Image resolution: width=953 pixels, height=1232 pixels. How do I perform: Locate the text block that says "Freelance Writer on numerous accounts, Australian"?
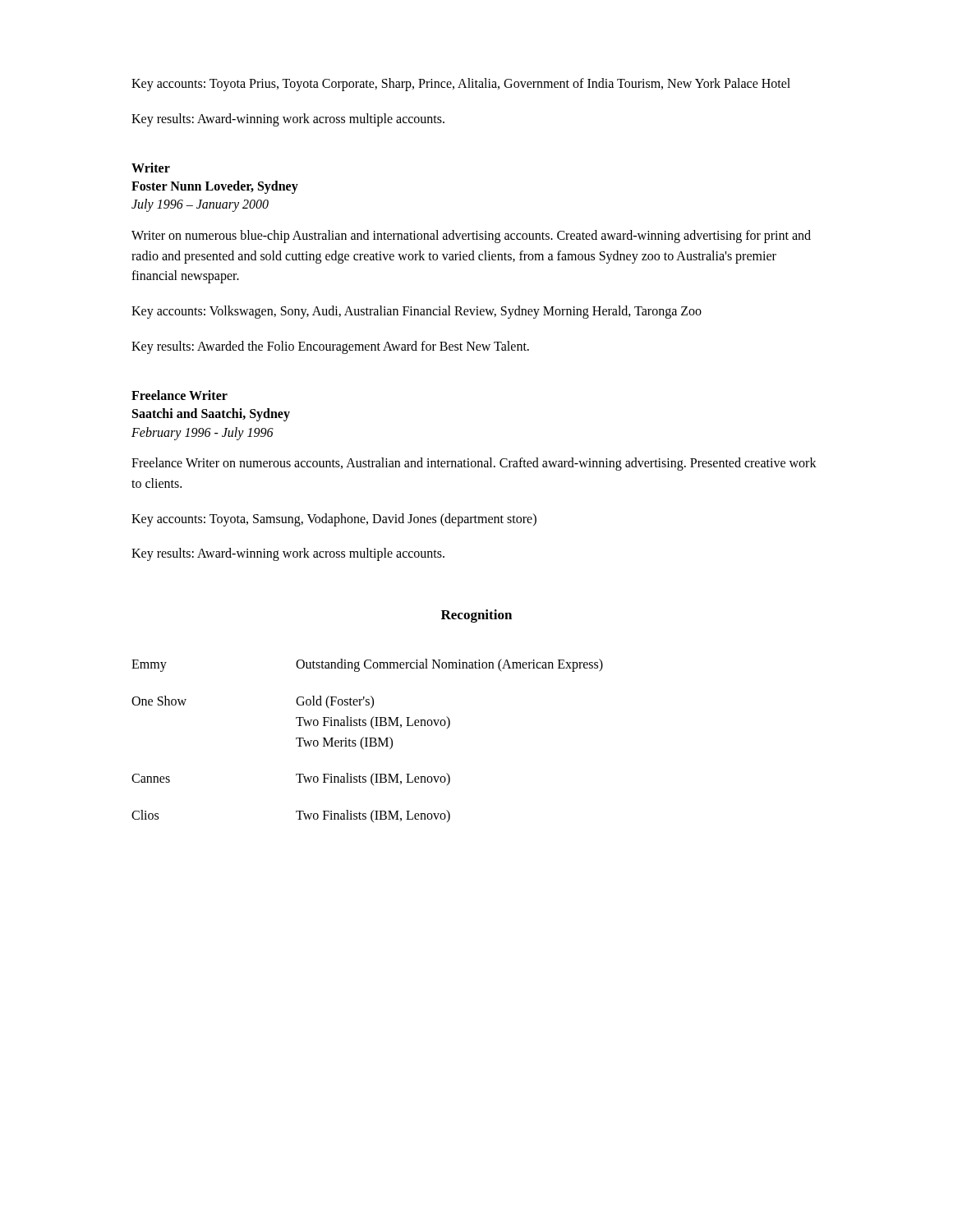click(x=474, y=473)
